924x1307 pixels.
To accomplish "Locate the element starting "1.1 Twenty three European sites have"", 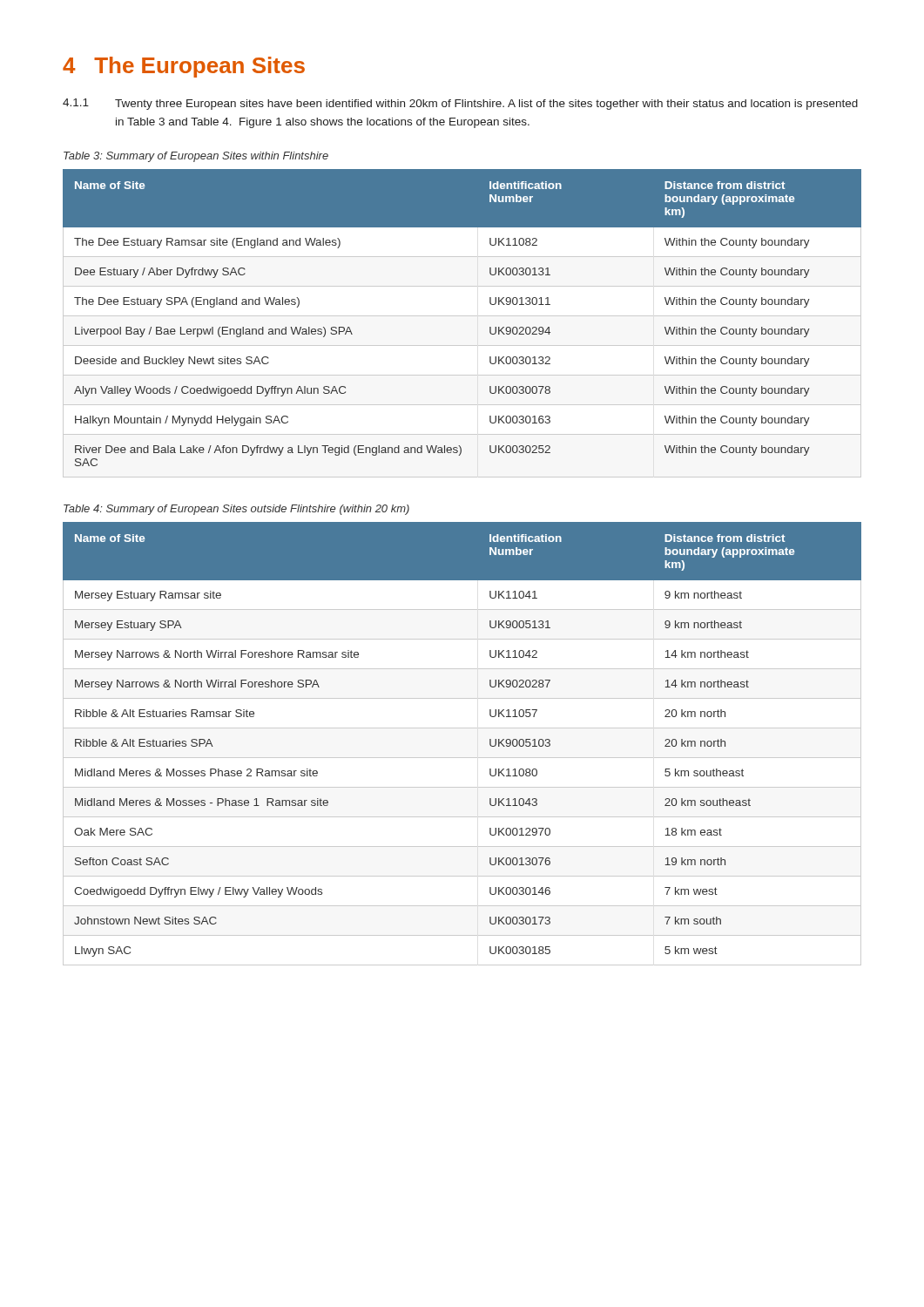I will pos(462,113).
